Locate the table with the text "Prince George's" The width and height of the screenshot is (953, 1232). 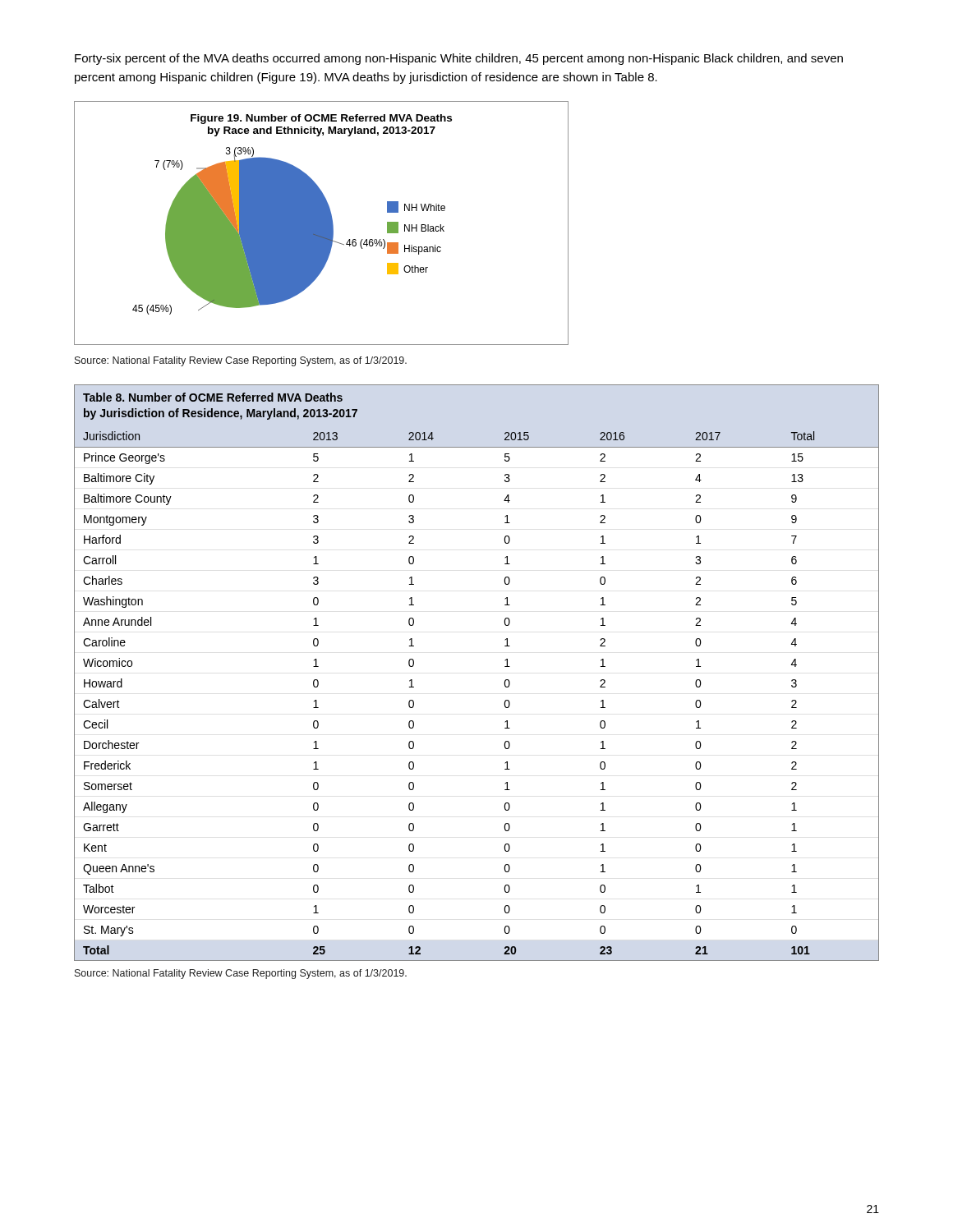click(x=476, y=673)
